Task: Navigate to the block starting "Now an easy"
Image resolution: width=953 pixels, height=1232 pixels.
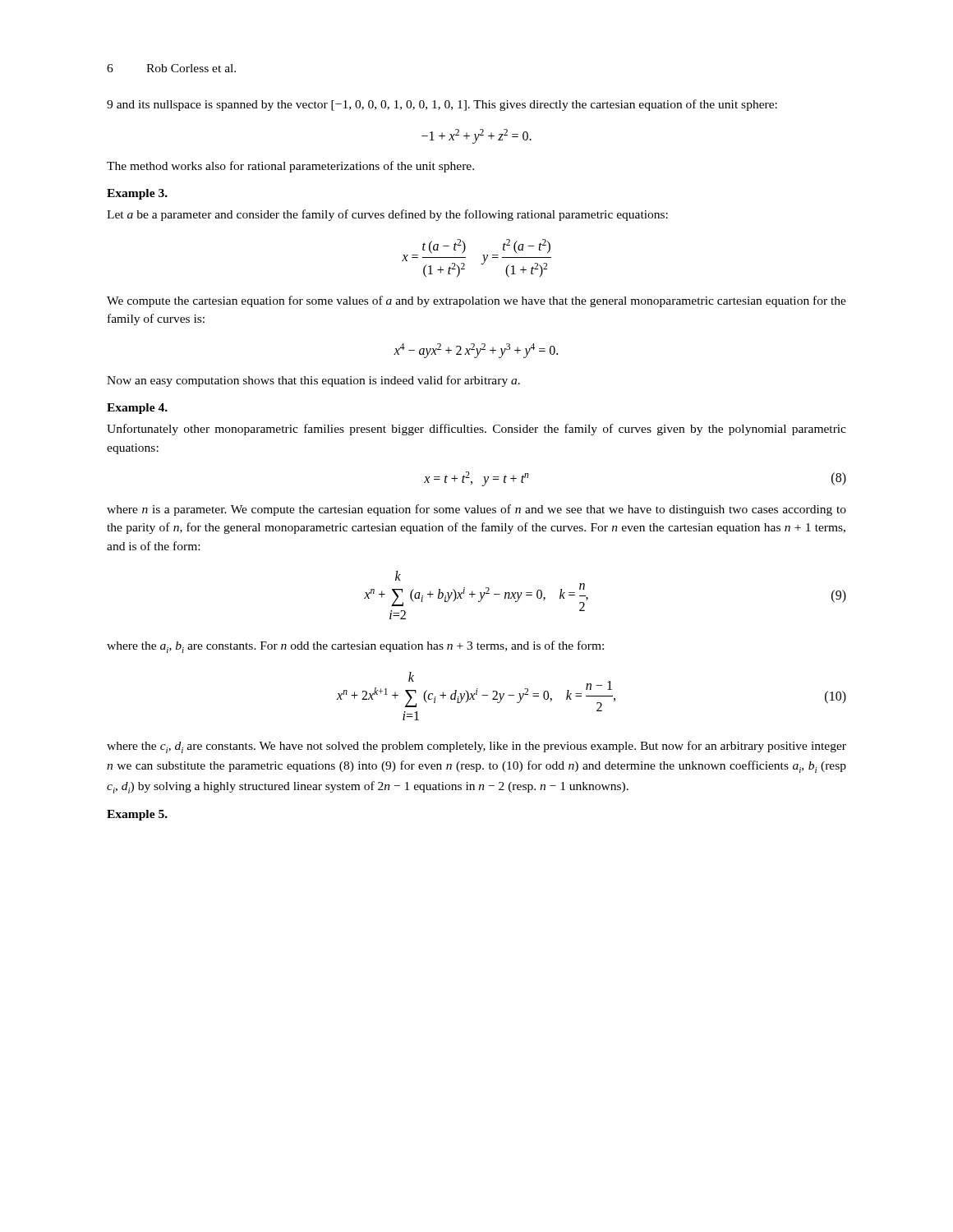Action: [476, 381]
